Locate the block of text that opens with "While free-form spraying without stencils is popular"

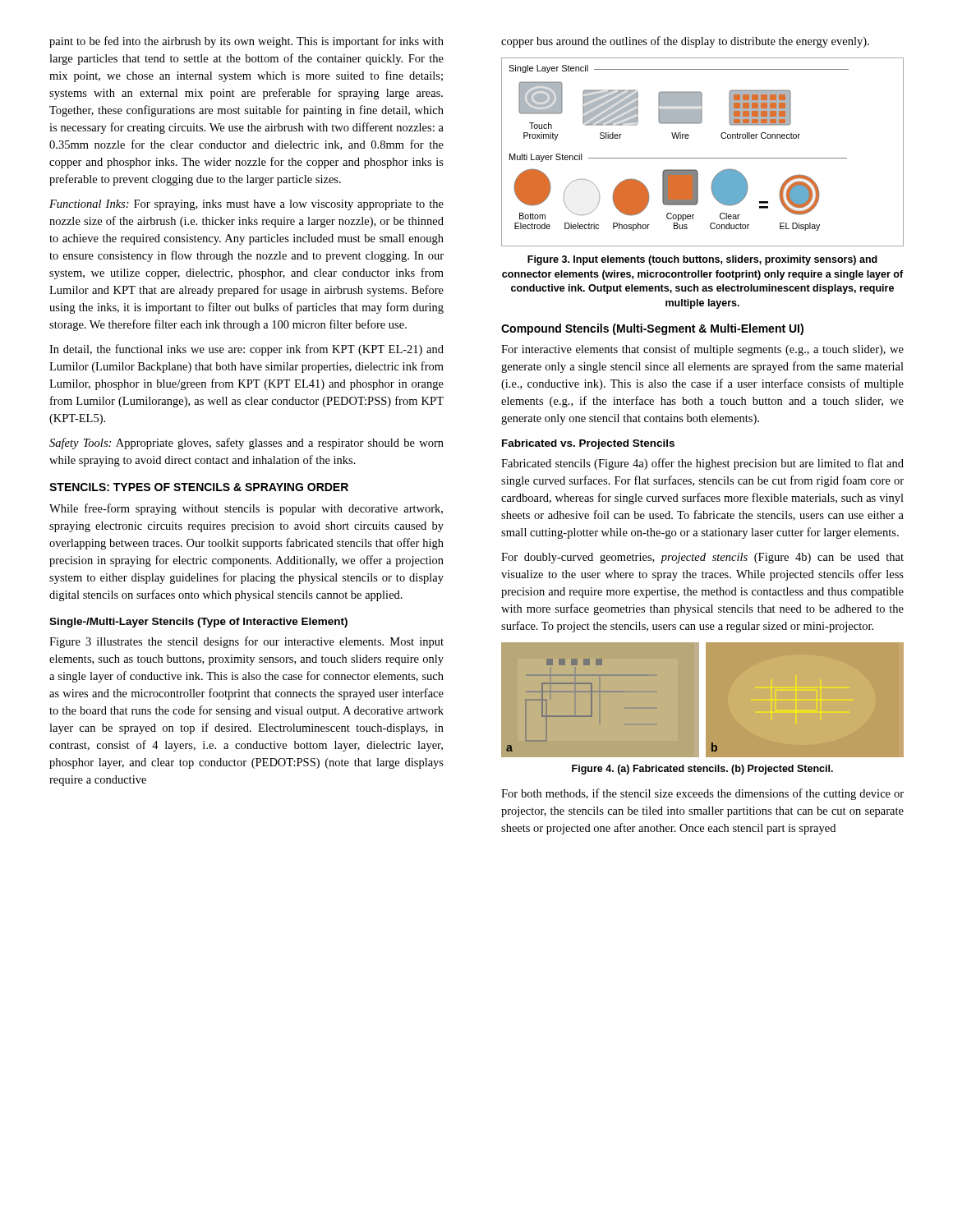point(246,552)
